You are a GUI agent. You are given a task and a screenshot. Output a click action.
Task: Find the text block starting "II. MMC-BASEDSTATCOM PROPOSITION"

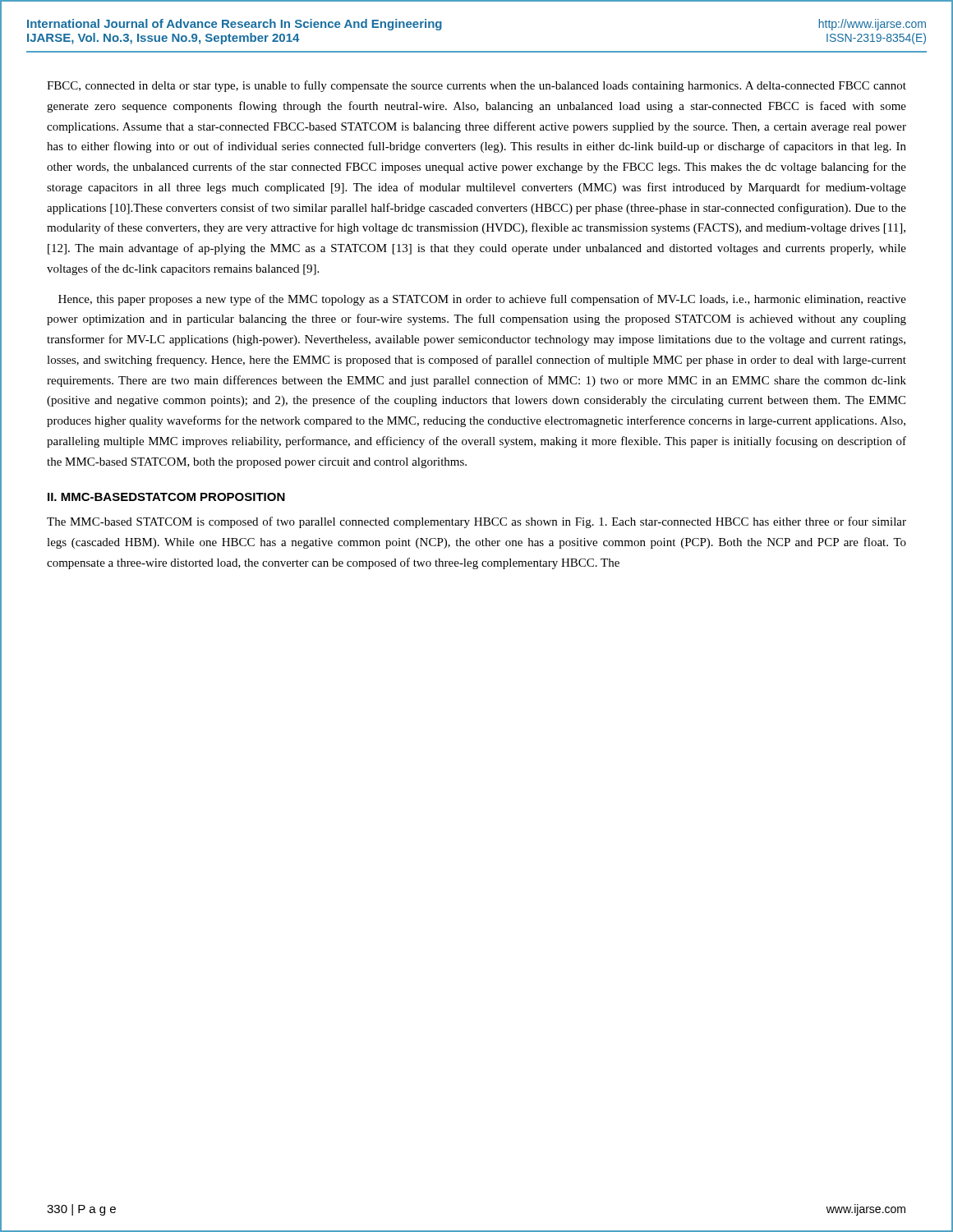click(x=166, y=497)
